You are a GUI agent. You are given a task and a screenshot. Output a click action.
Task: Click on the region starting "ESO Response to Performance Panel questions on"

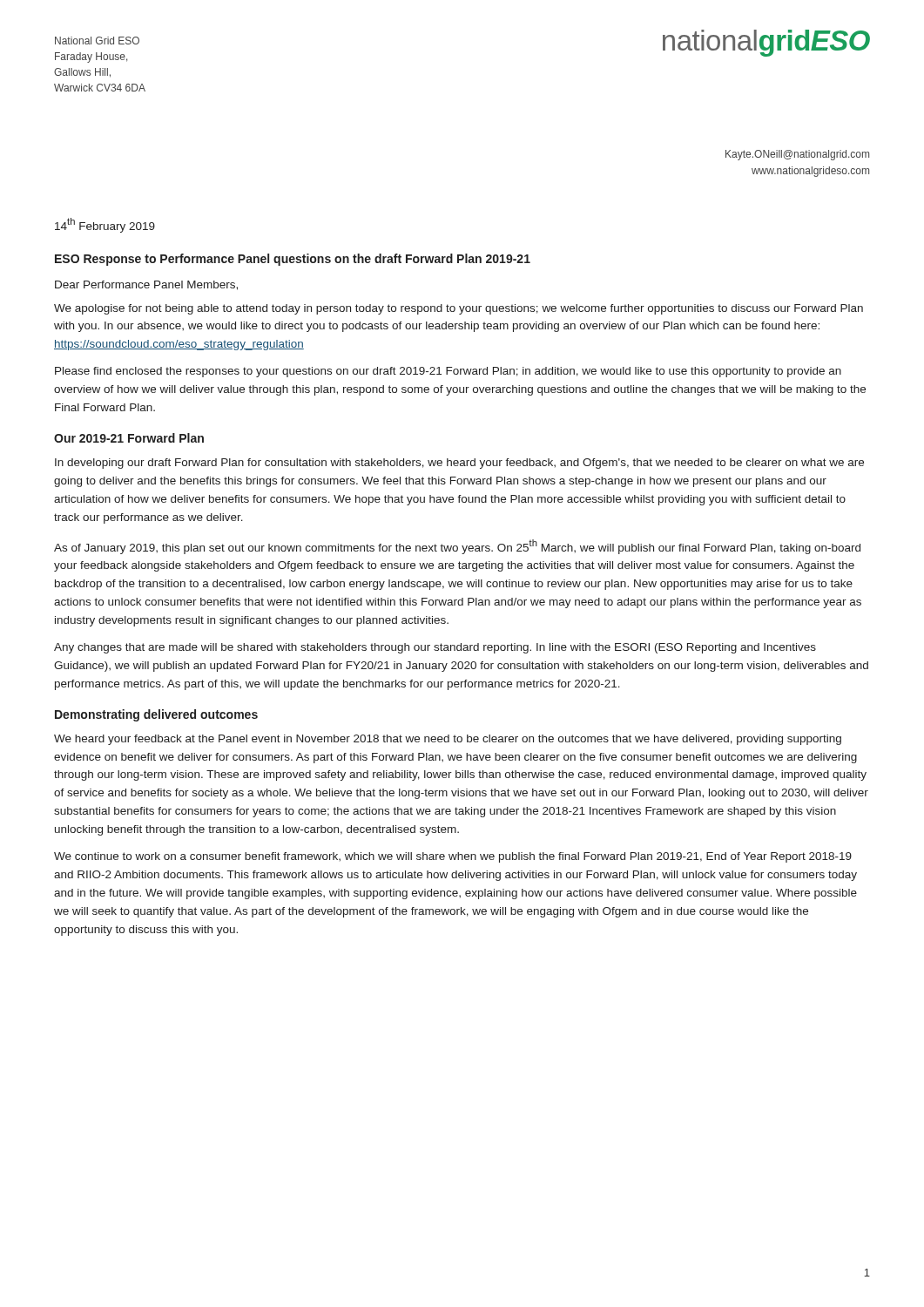(292, 258)
